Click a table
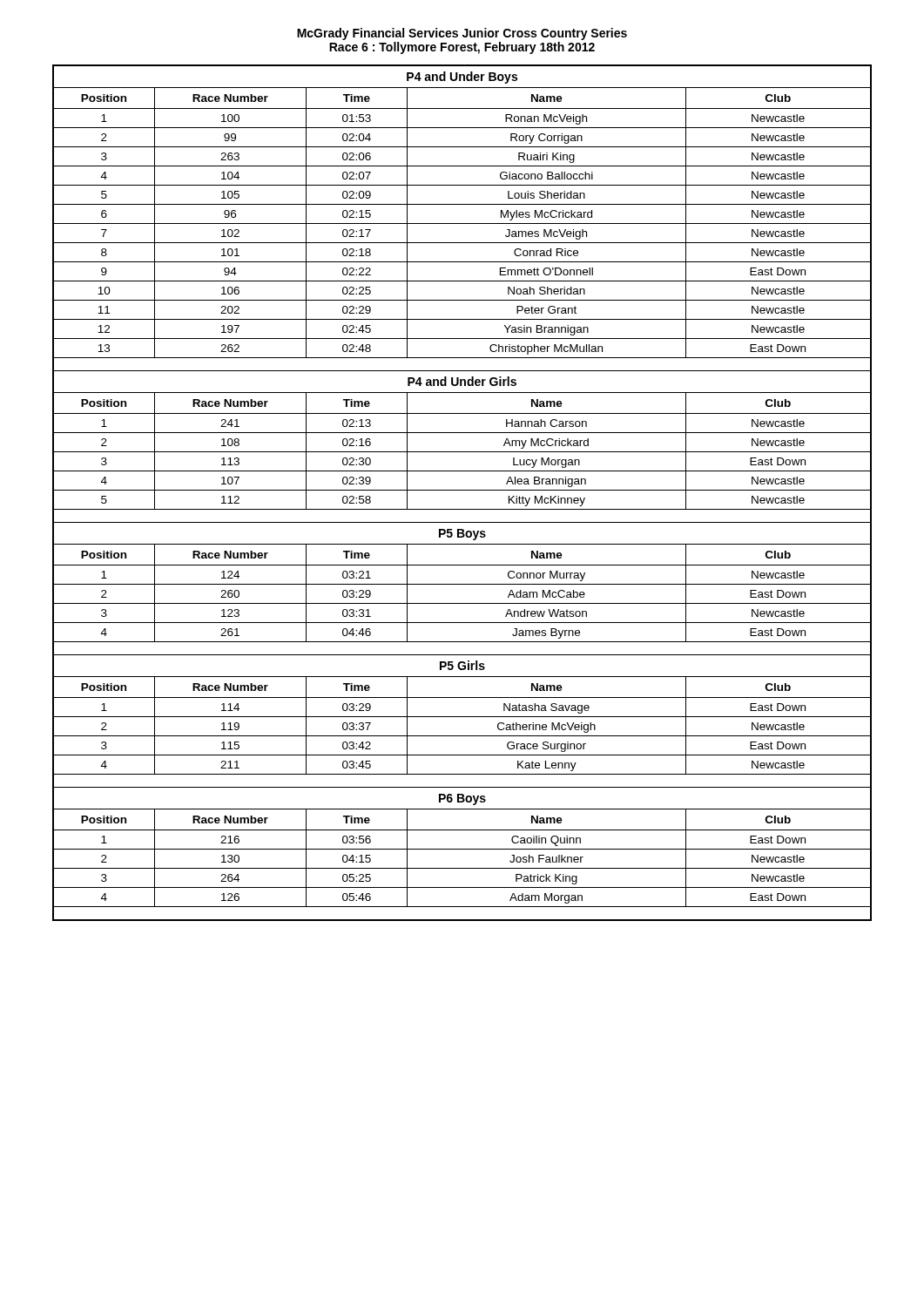 pos(462,493)
